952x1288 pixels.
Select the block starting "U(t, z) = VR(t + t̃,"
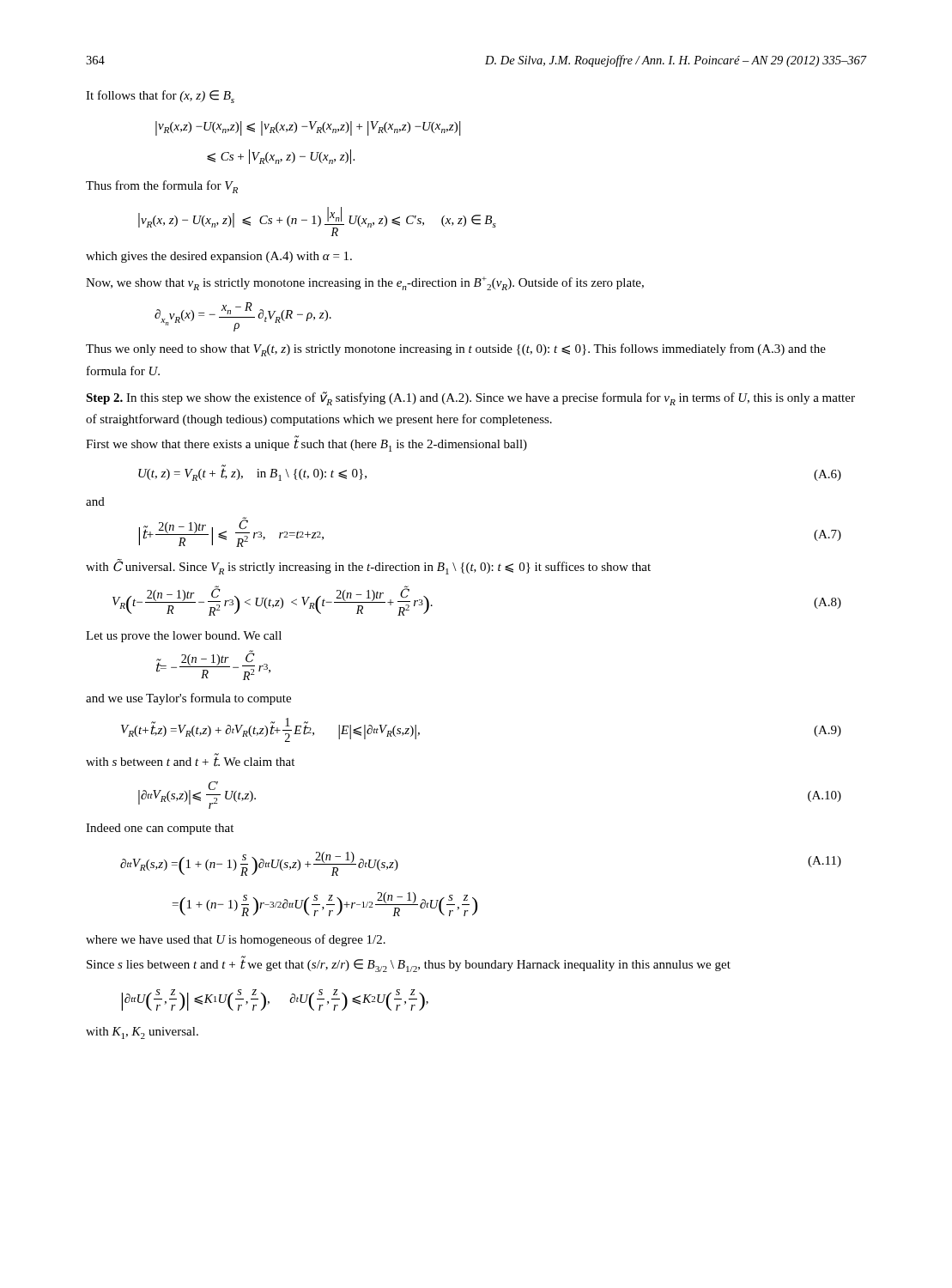(261, 473)
